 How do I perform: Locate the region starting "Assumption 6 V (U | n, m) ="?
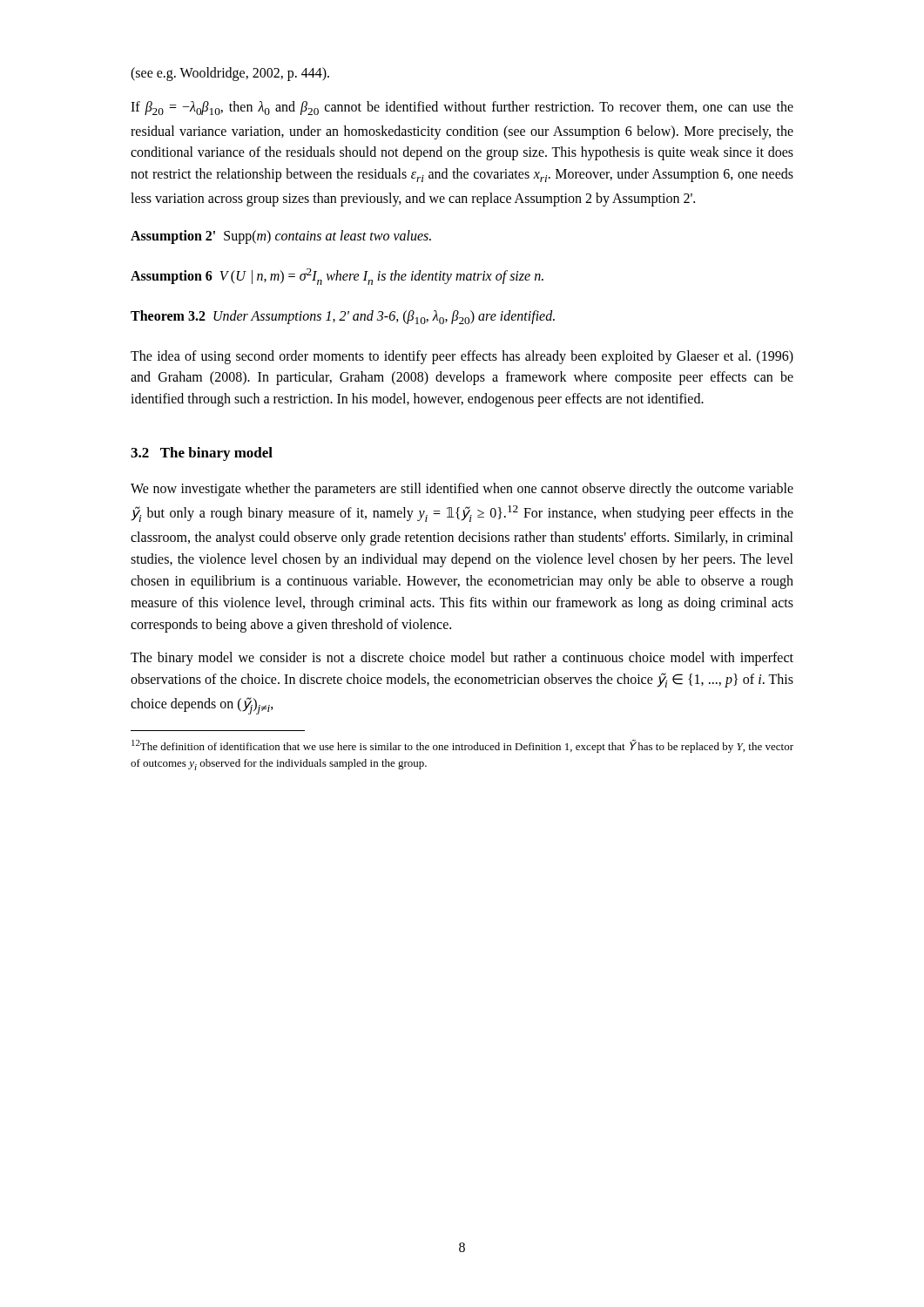point(462,276)
